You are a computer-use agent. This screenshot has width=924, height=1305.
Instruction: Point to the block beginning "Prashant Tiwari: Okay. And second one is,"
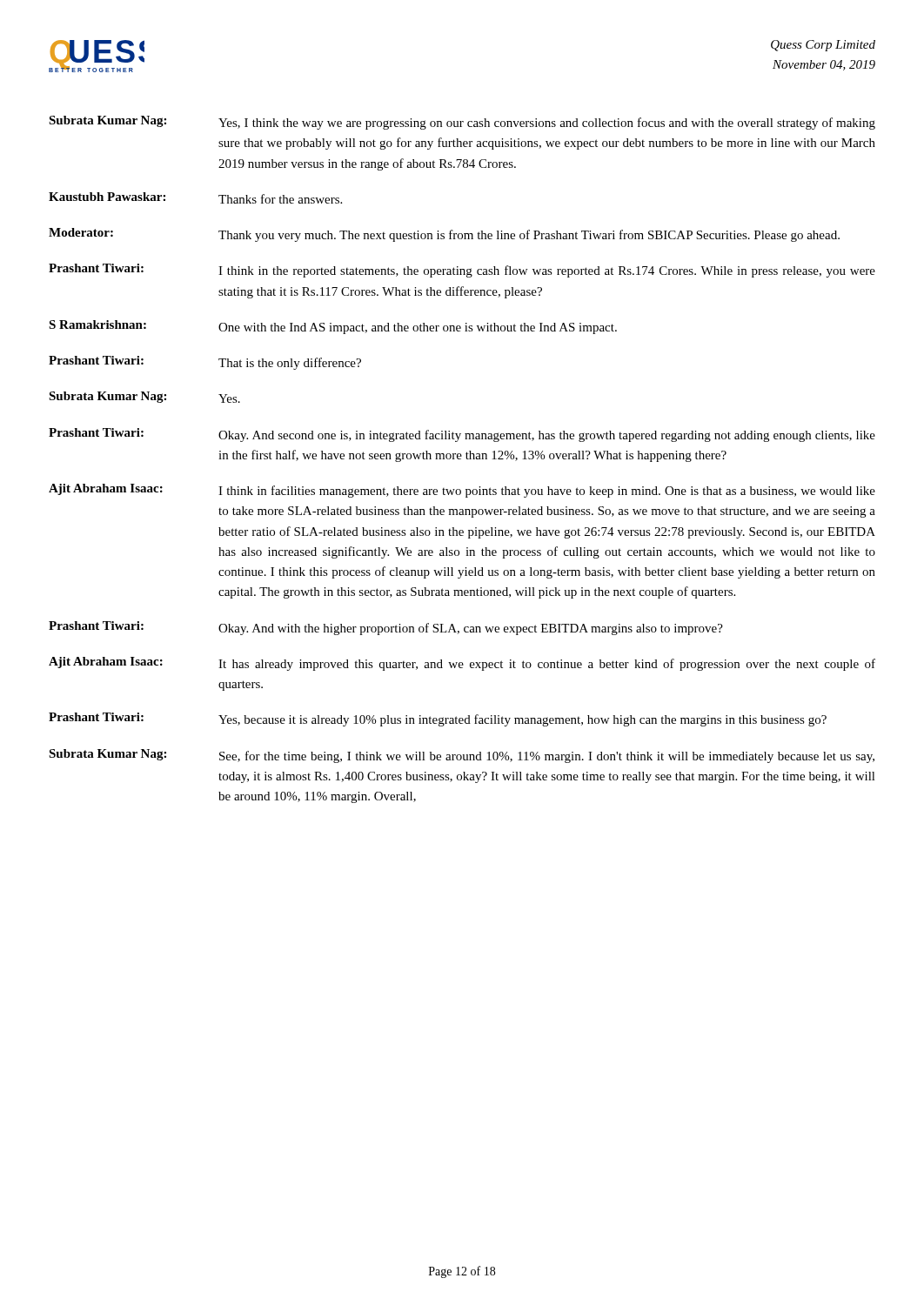[462, 445]
